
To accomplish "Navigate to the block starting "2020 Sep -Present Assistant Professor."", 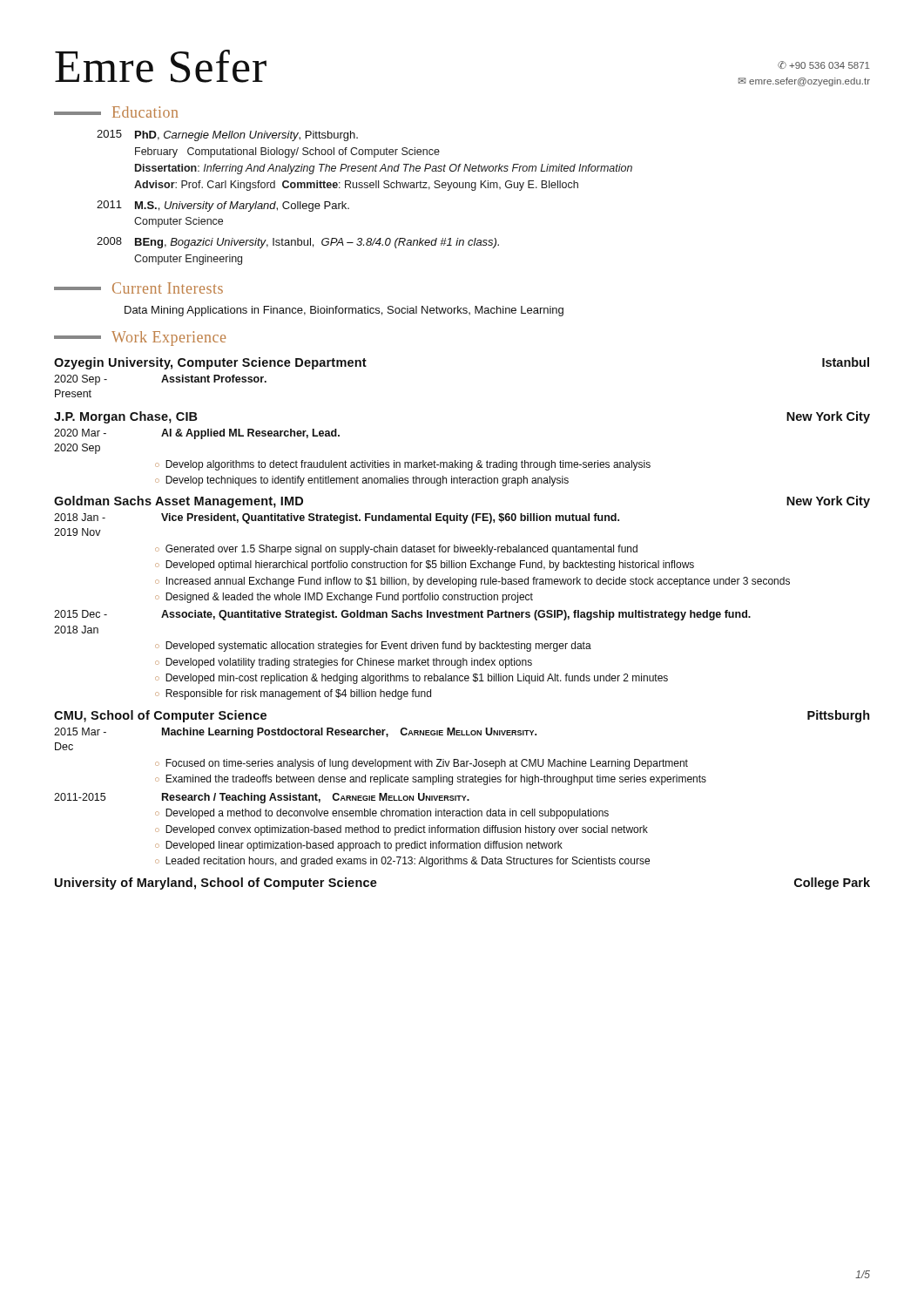I will (160, 380).
